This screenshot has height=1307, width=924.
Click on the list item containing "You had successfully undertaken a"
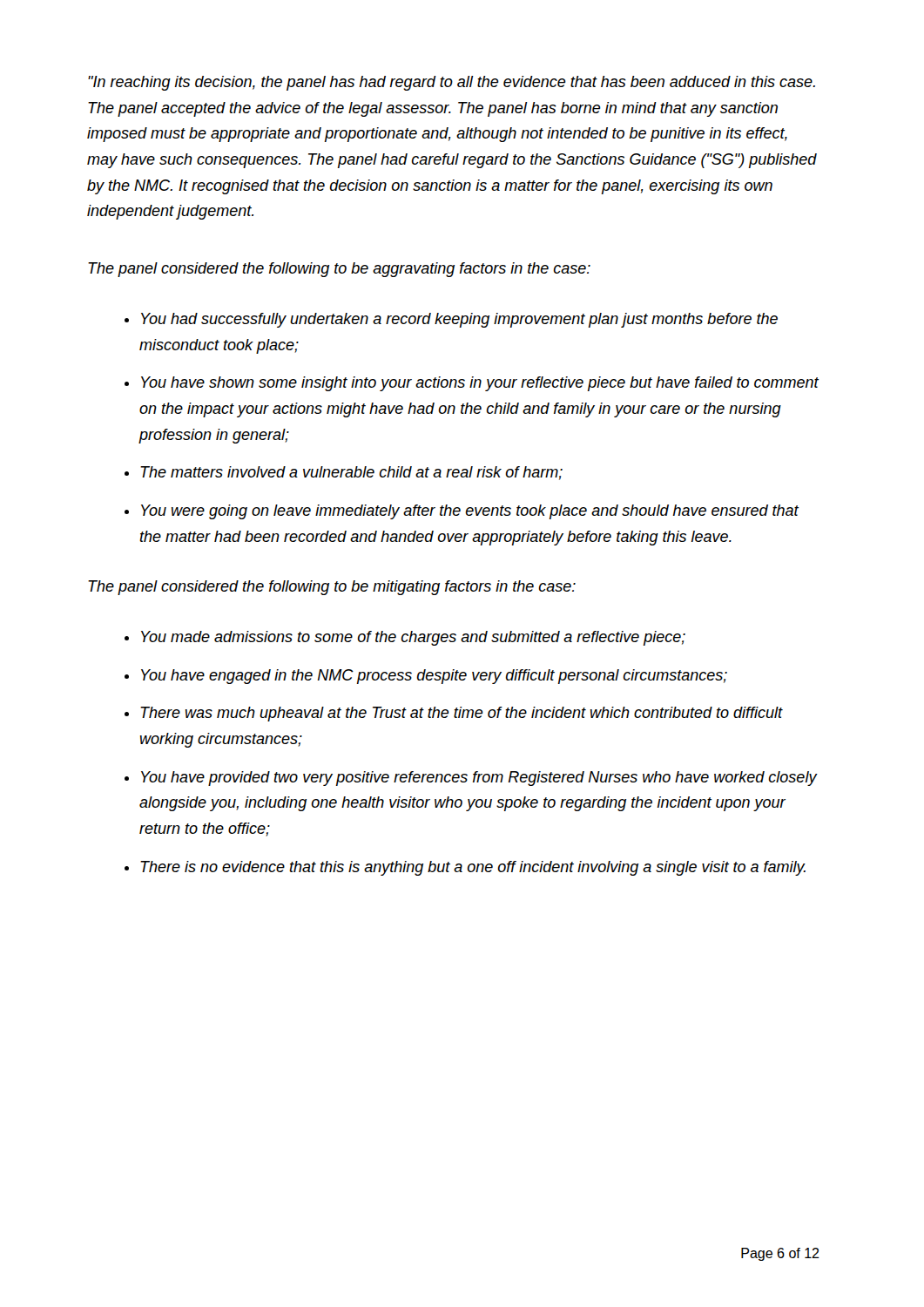pyautogui.click(x=459, y=332)
